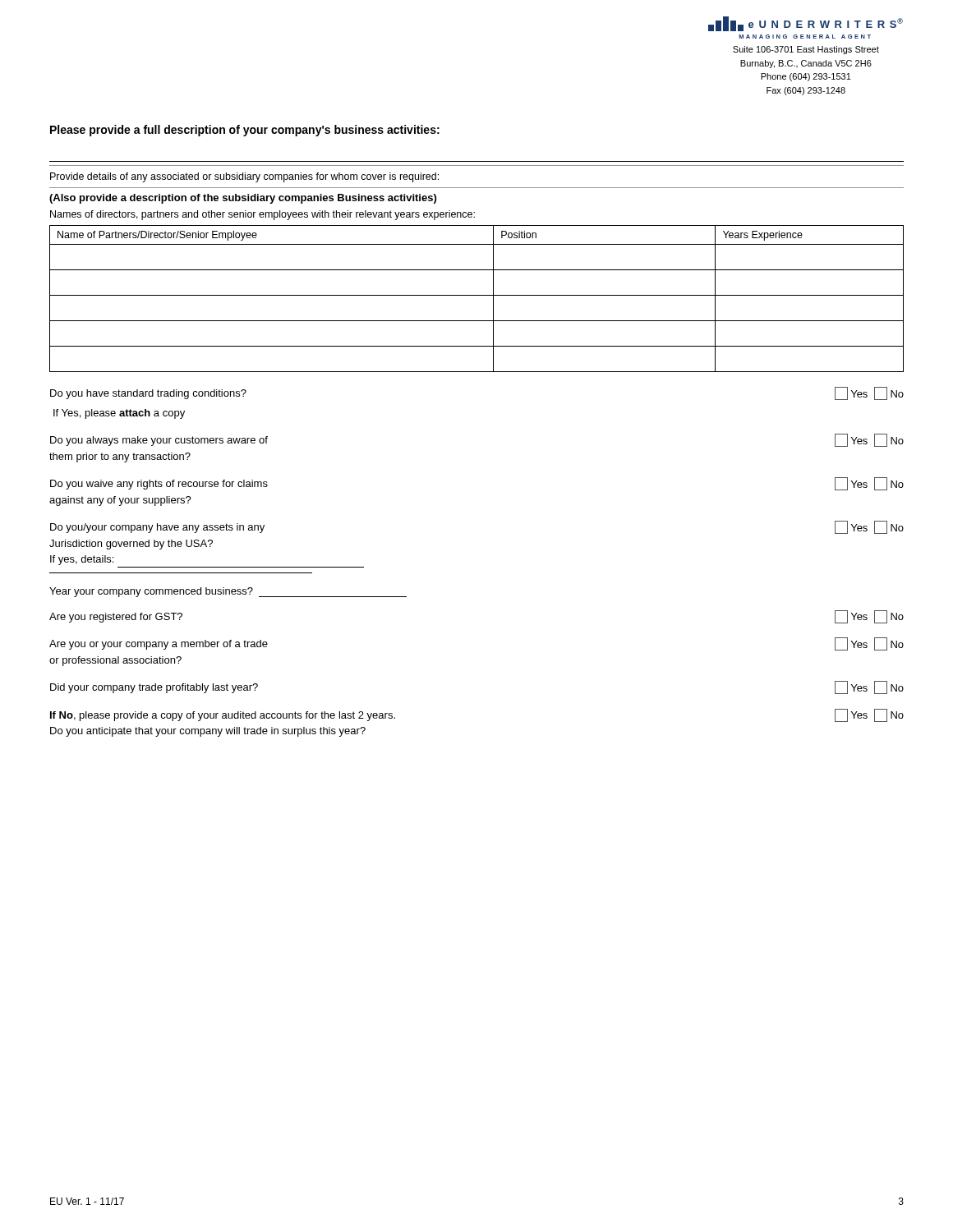This screenshot has width=953, height=1232.
Task: Locate the text block with the text "Do you have standard trading"
Action: (146, 393)
